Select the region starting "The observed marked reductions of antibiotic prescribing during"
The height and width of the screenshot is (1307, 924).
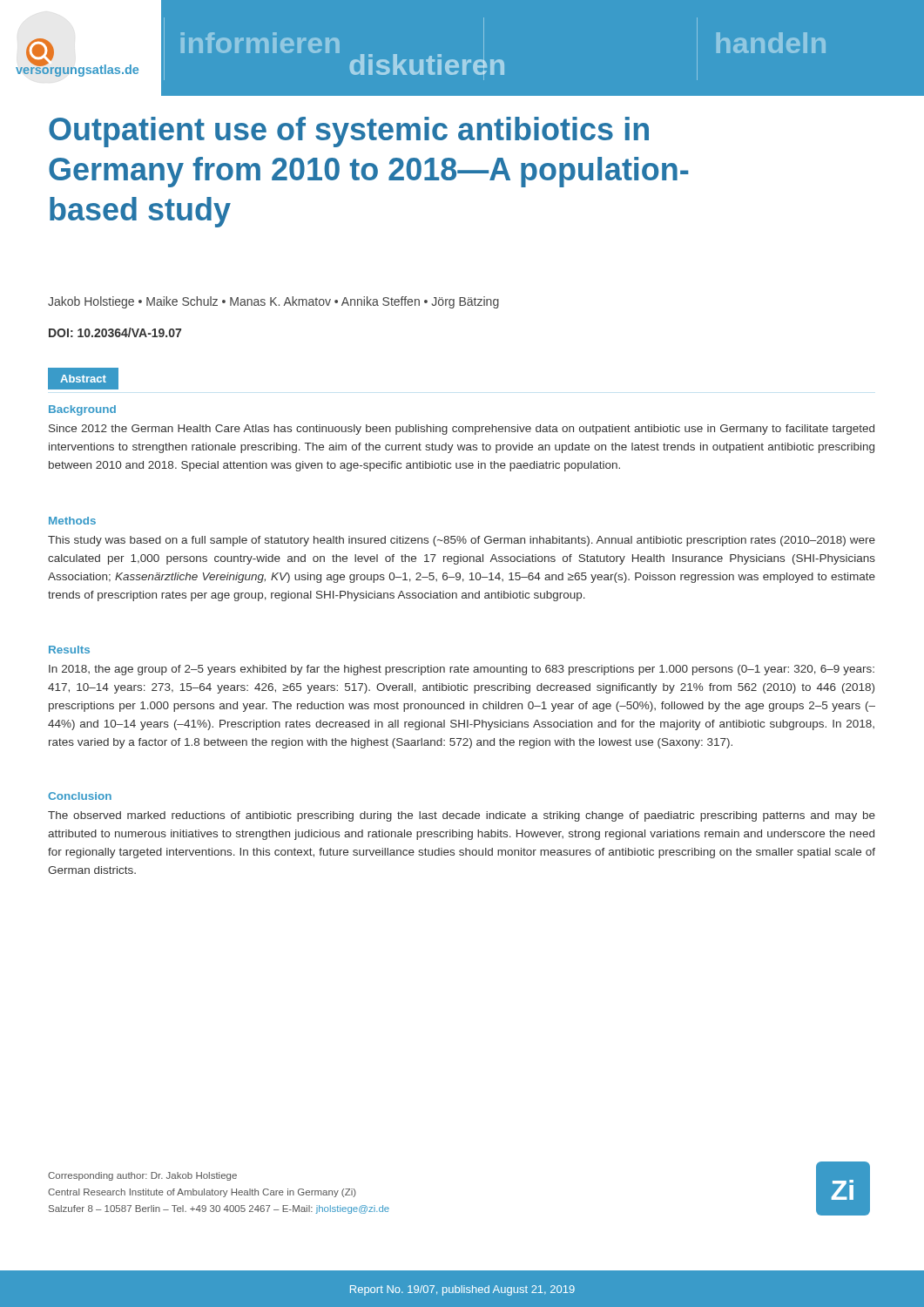(x=462, y=842)
